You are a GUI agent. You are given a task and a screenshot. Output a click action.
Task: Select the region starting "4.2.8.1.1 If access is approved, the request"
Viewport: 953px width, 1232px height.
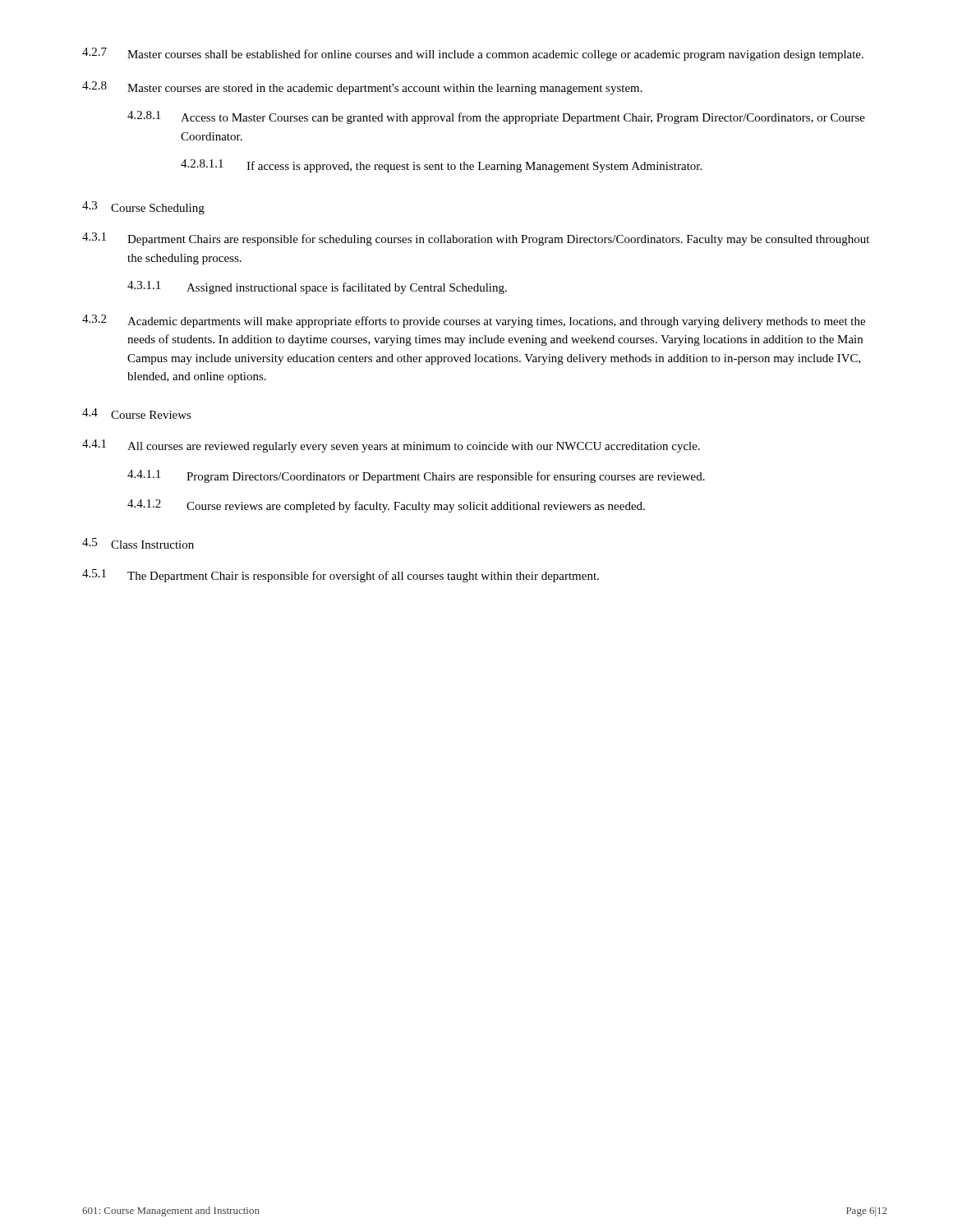click(534, 166)
